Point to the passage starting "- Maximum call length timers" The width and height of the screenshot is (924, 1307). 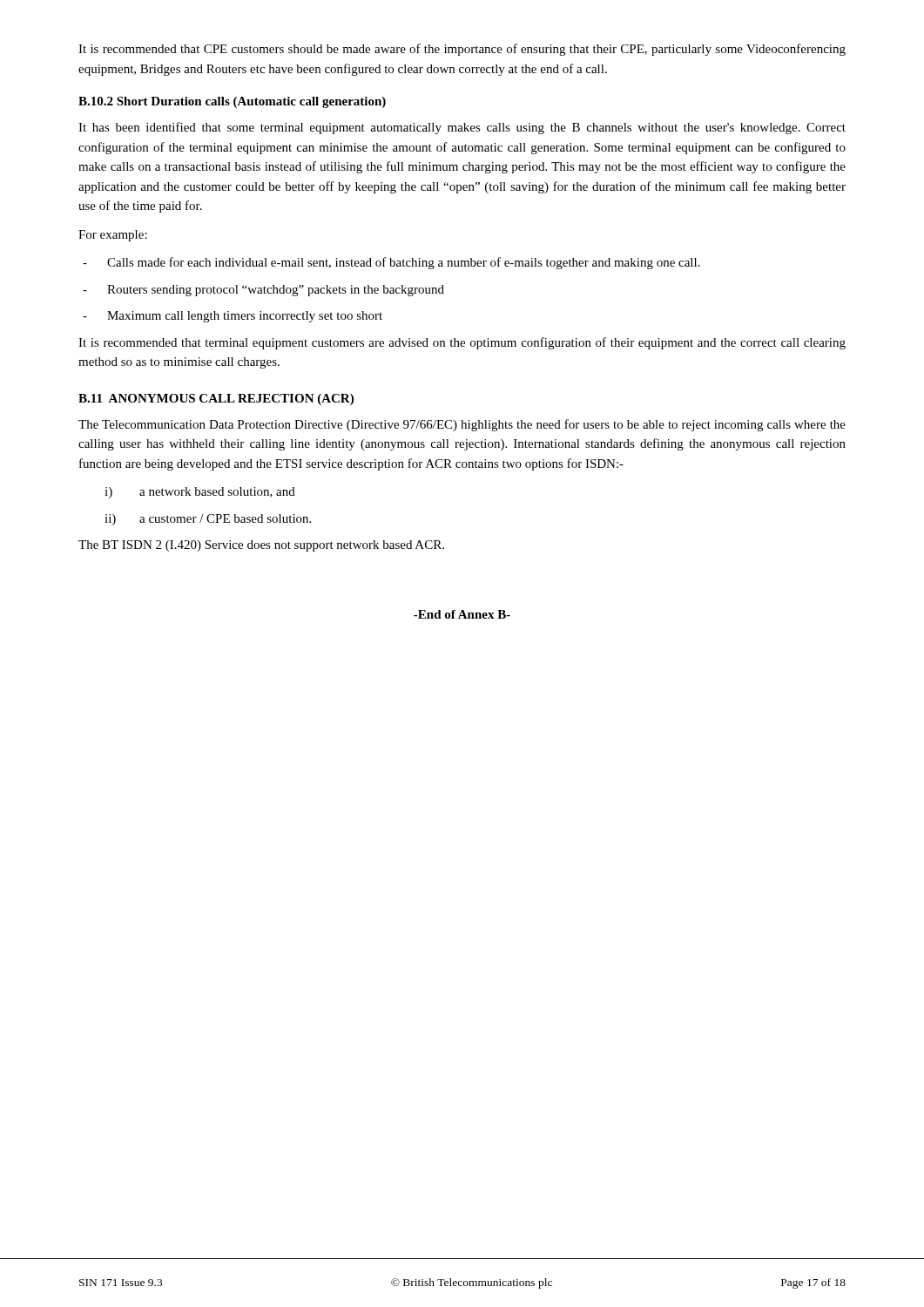233,317
